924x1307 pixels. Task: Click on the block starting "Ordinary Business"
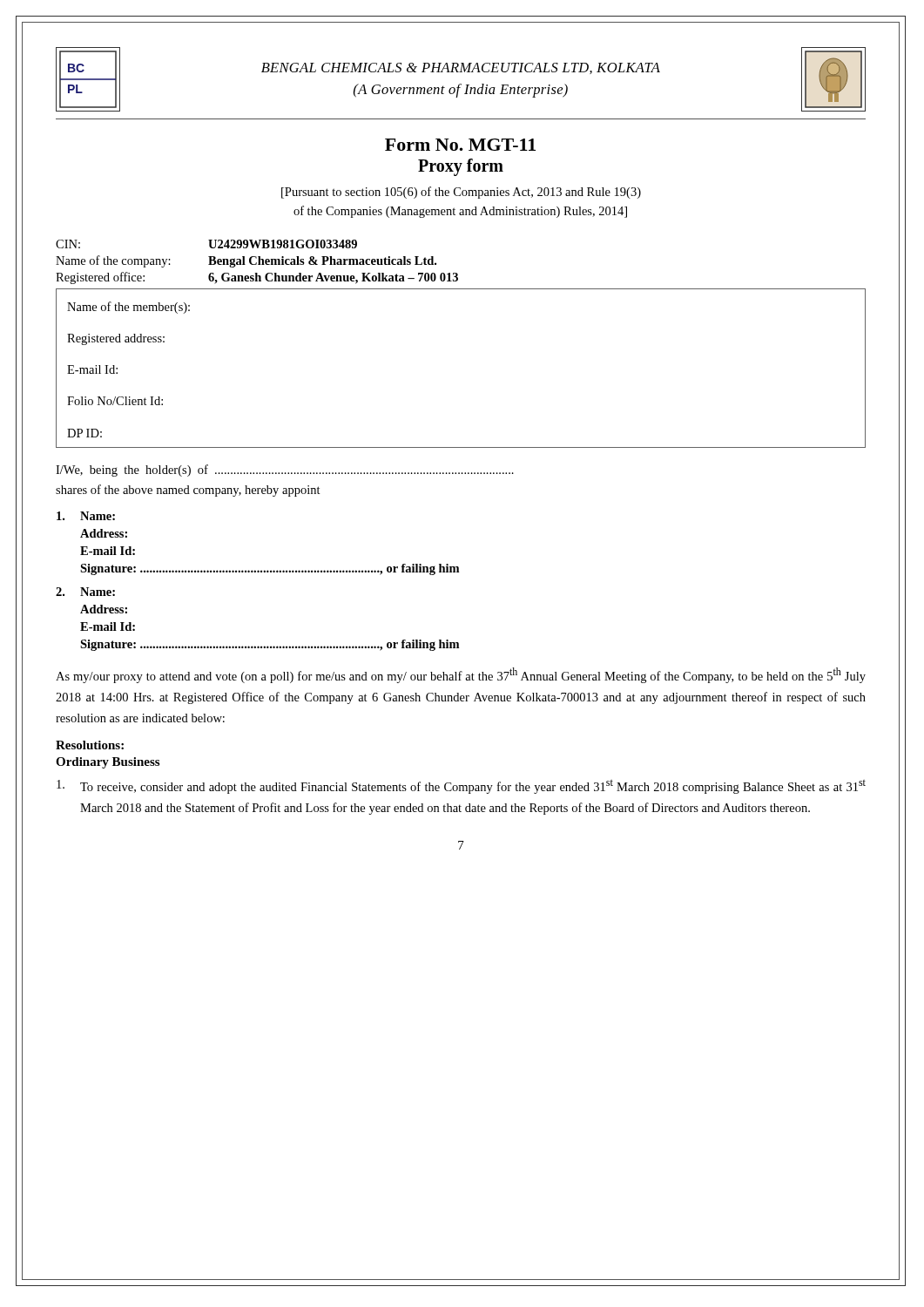pyautogui.click(x=108, y=762)
